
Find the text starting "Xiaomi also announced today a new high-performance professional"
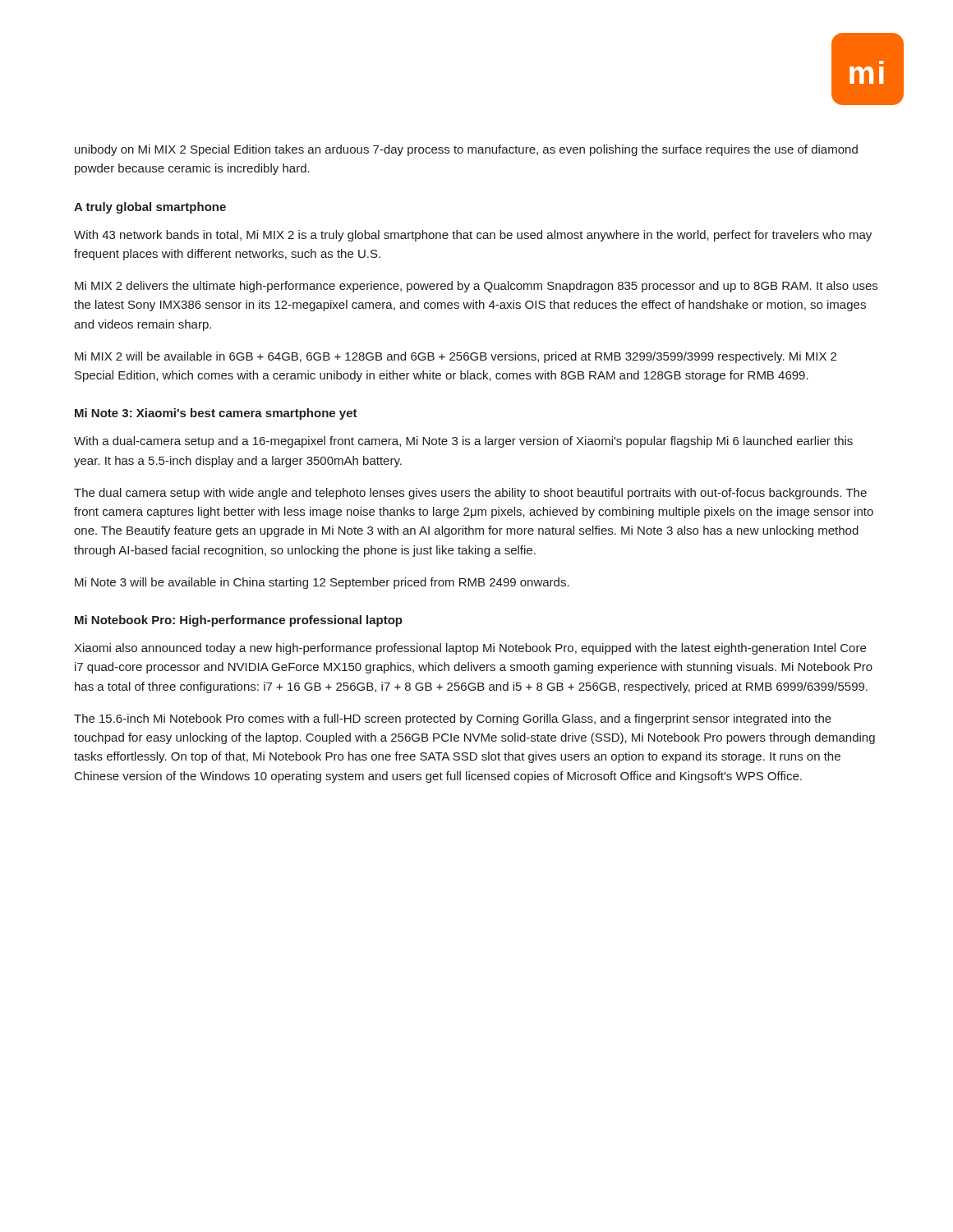[x=473, y=667]
